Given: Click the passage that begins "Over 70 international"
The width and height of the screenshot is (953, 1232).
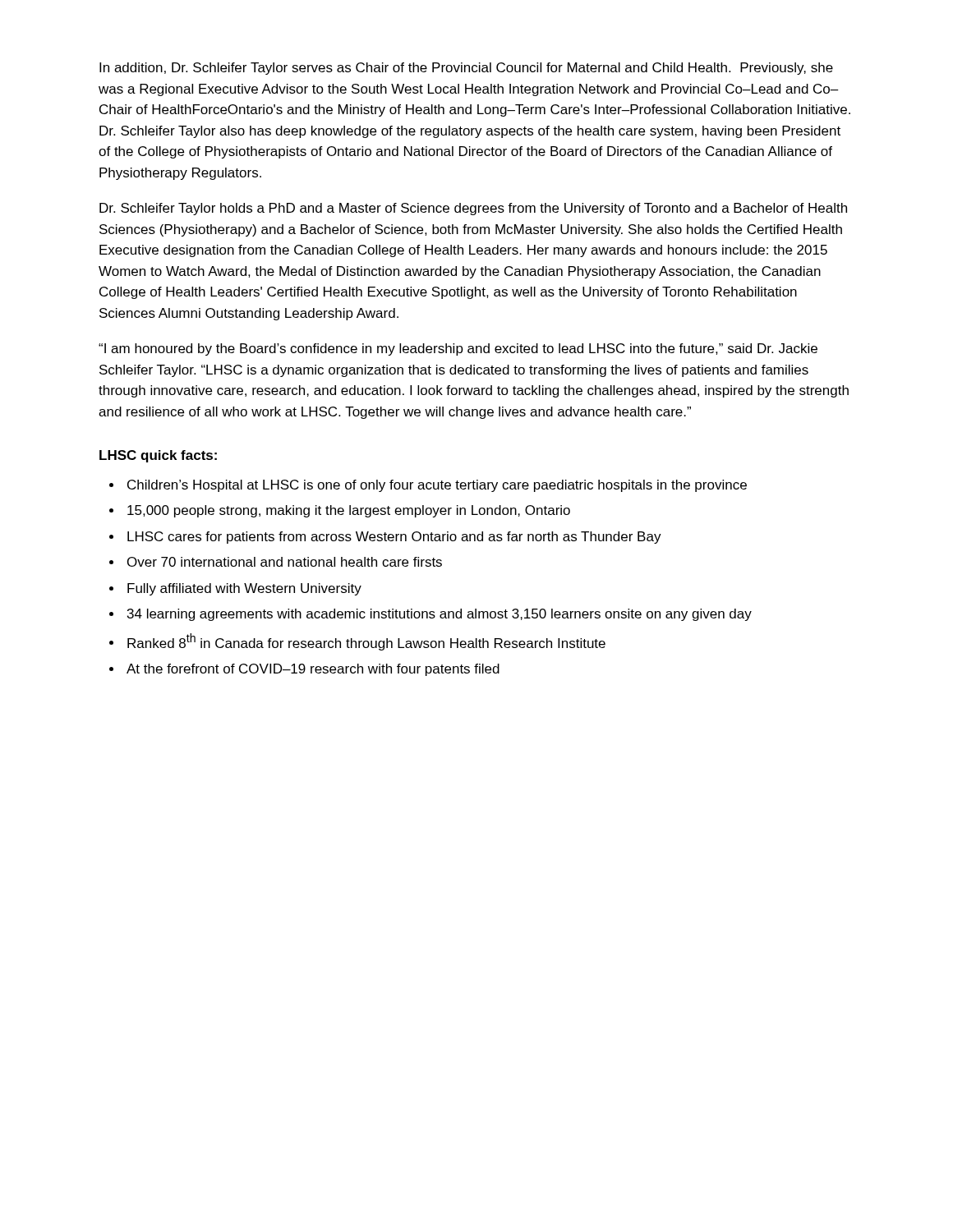Looking at the screenshot, I should coord(285,562).
